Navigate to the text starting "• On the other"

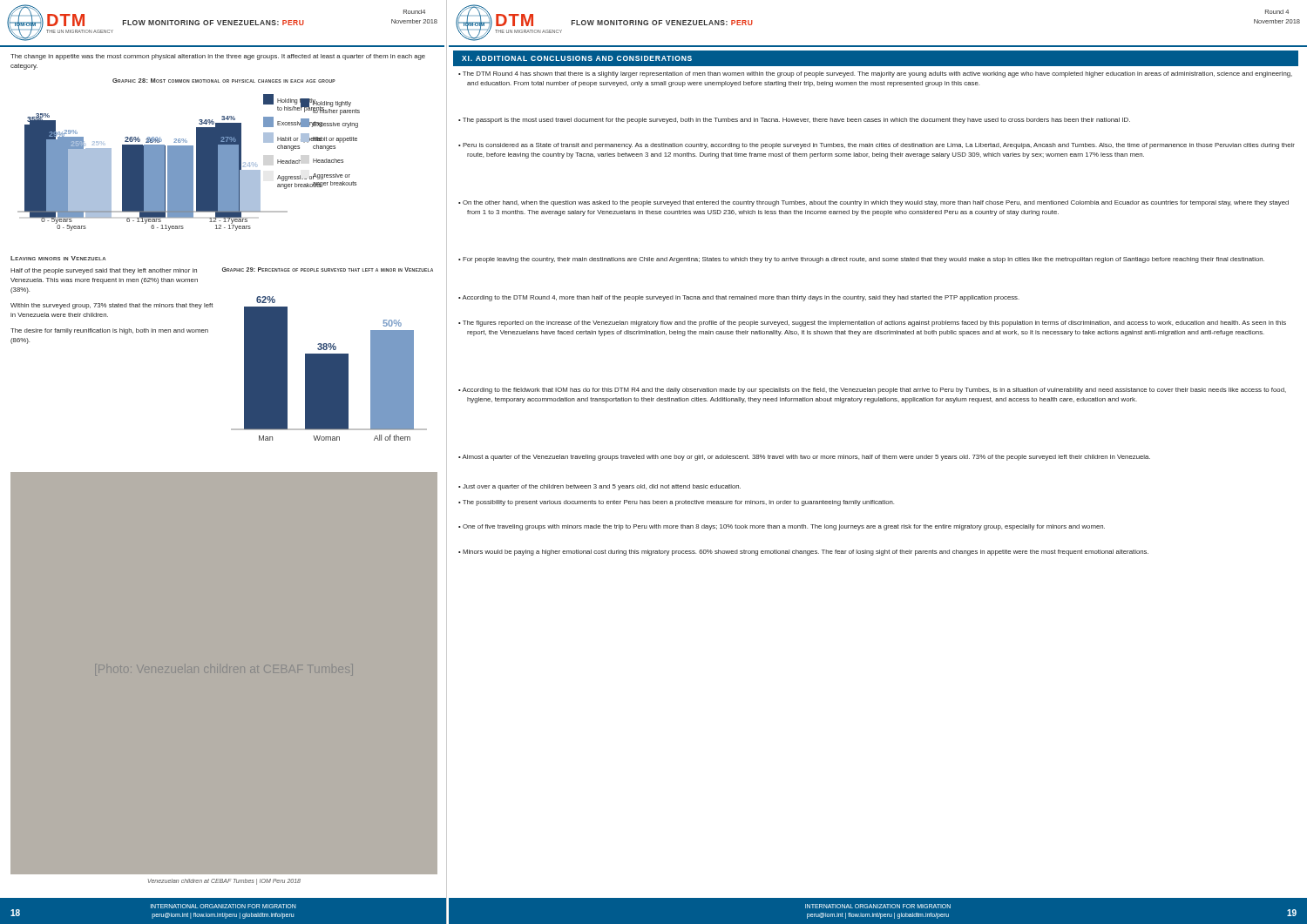pos(874,207)
